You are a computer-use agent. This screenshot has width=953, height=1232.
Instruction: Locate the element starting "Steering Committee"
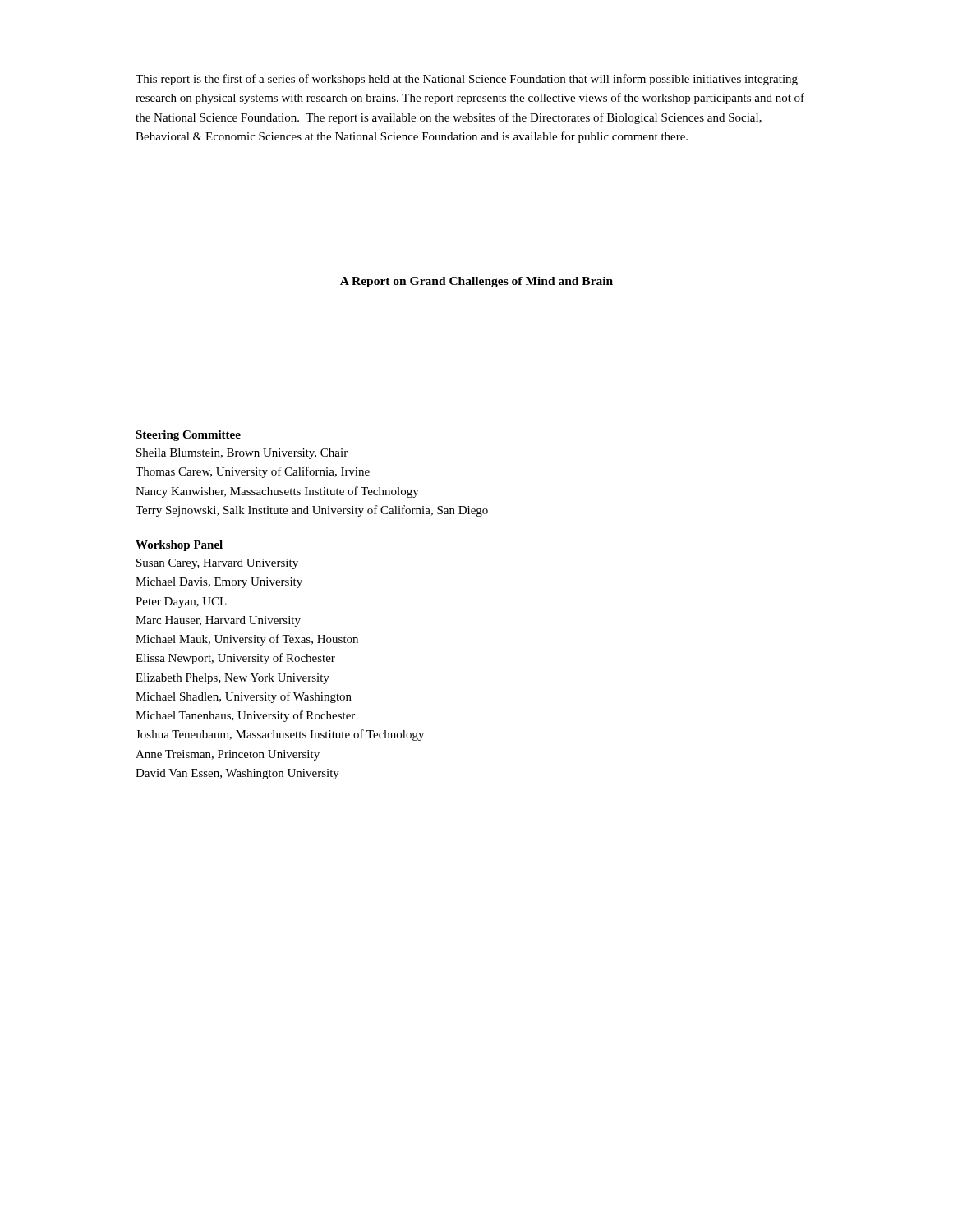coord(188,436)
